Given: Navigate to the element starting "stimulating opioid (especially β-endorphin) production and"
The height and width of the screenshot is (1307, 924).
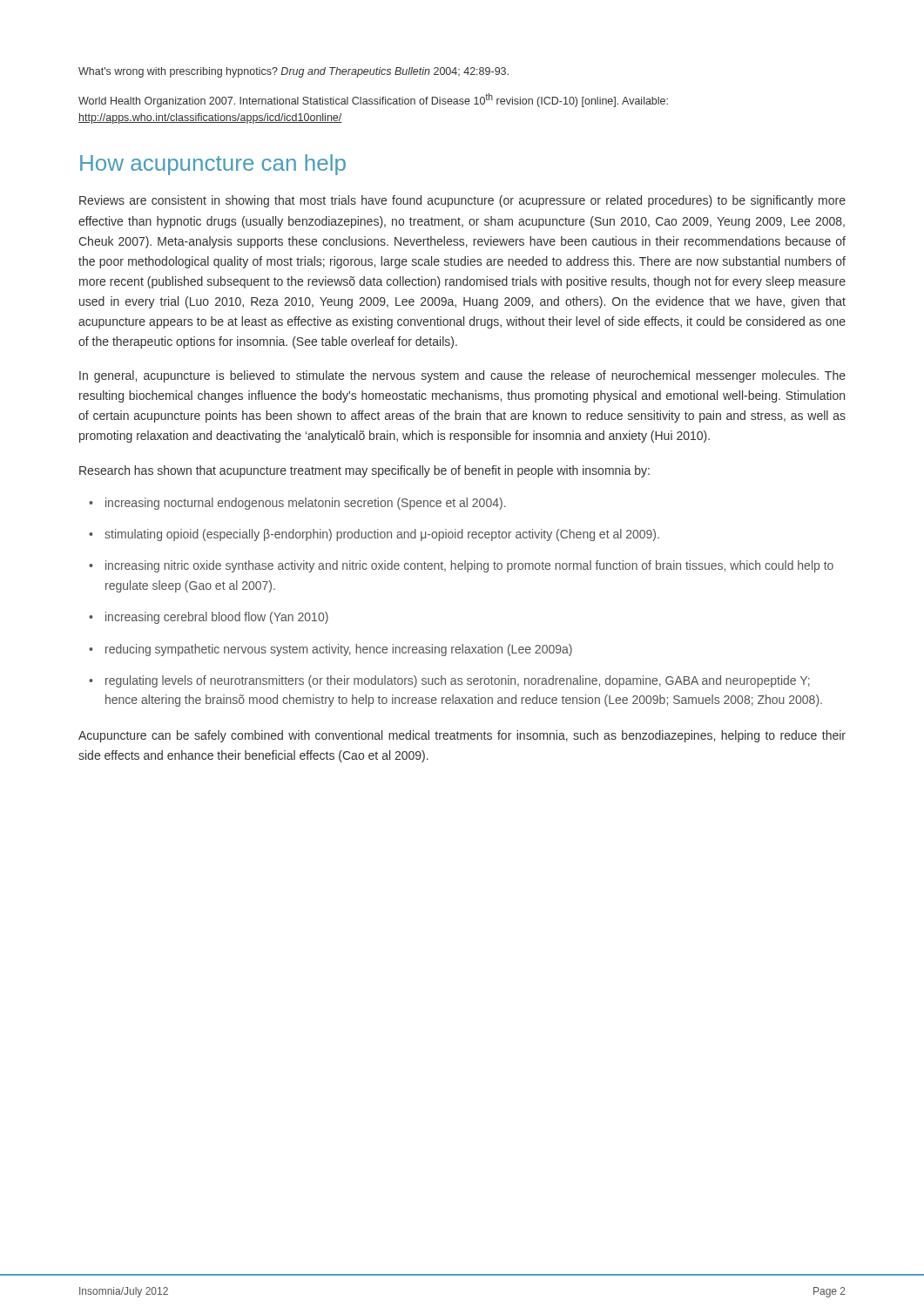Looking at the screenshot, I should pyautogui.click(x=475, y=534).
